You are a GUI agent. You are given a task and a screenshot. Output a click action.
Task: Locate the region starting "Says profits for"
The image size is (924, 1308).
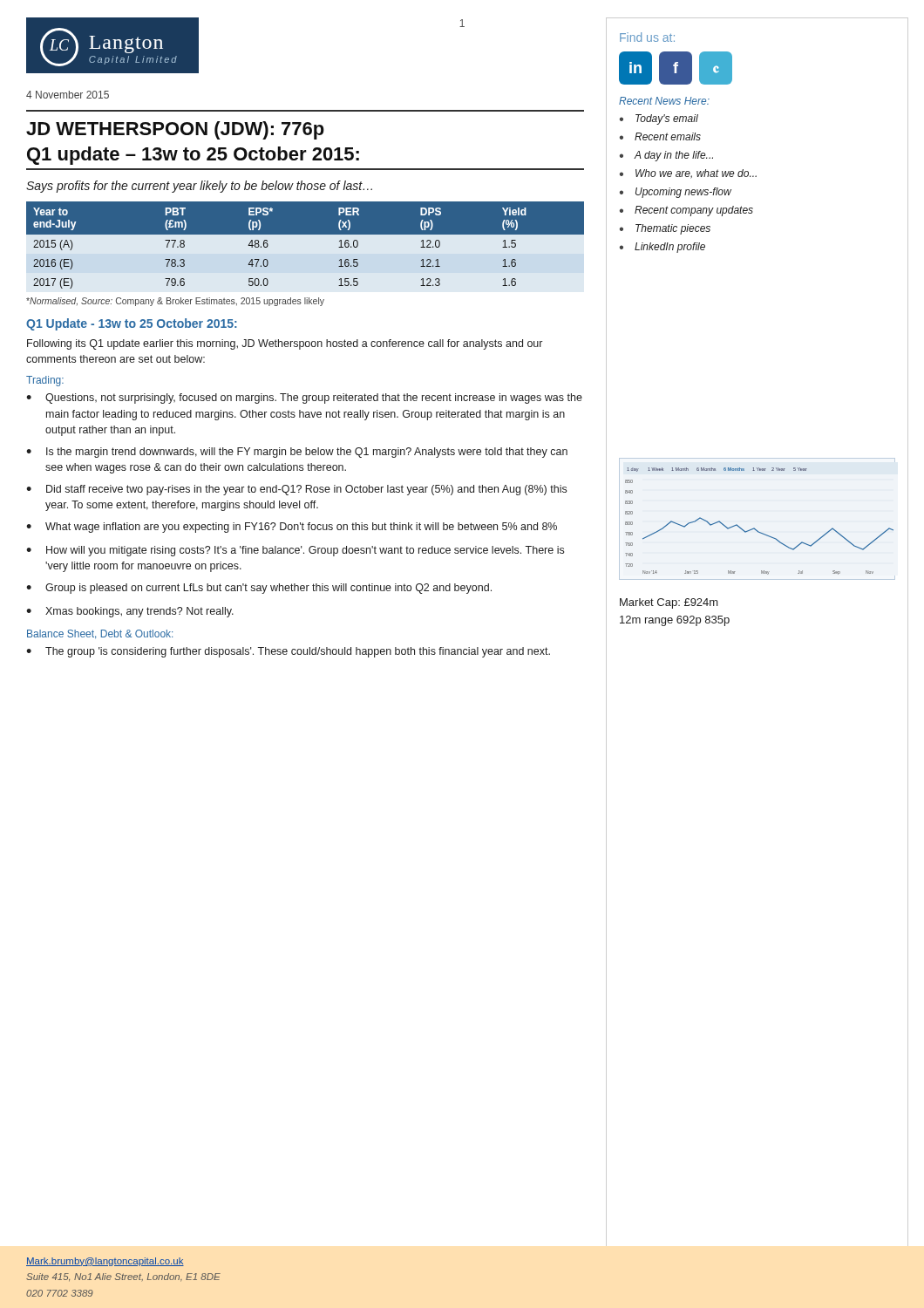click(200, 186)
